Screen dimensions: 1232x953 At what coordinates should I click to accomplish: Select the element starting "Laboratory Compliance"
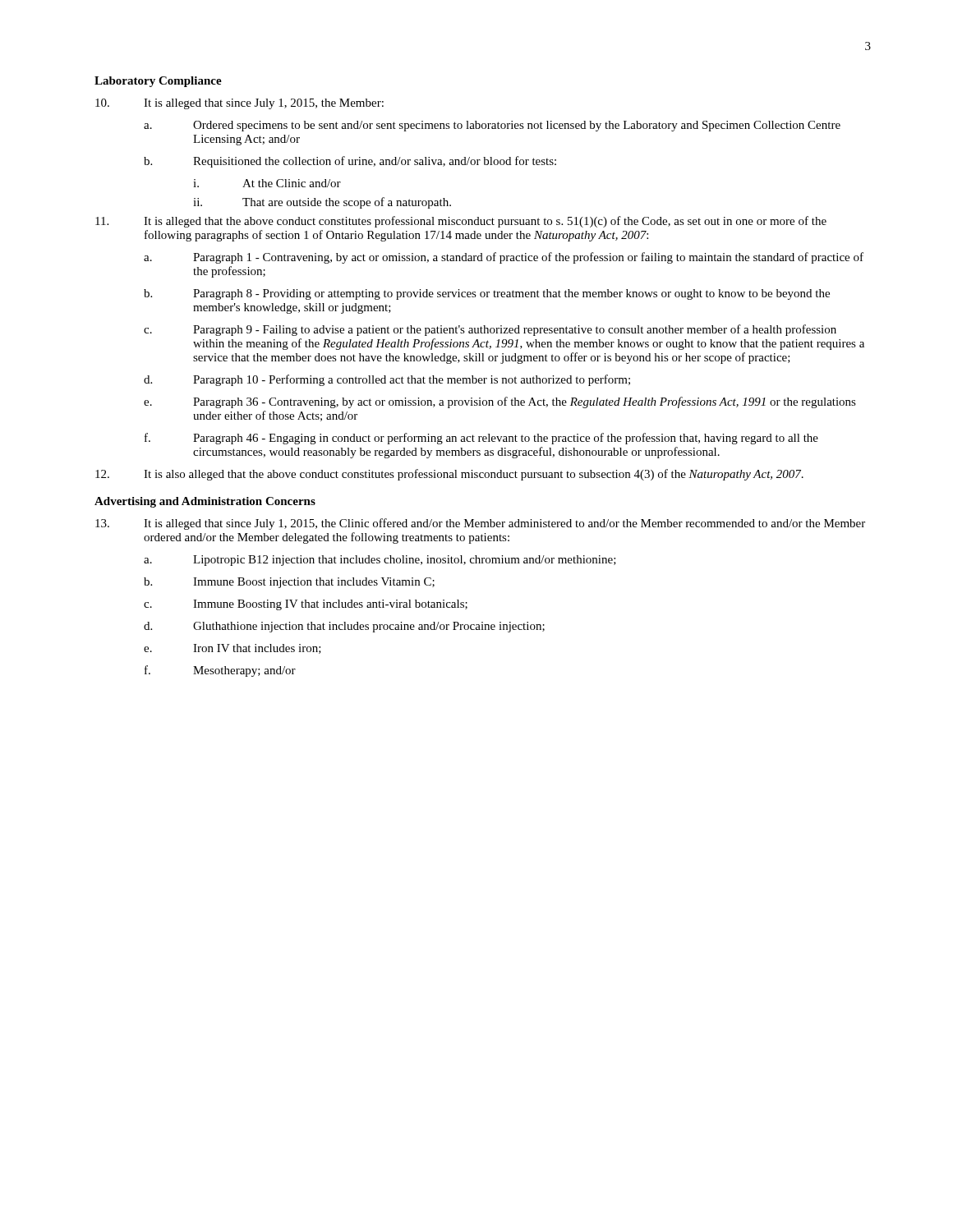(x=158, y=81)
